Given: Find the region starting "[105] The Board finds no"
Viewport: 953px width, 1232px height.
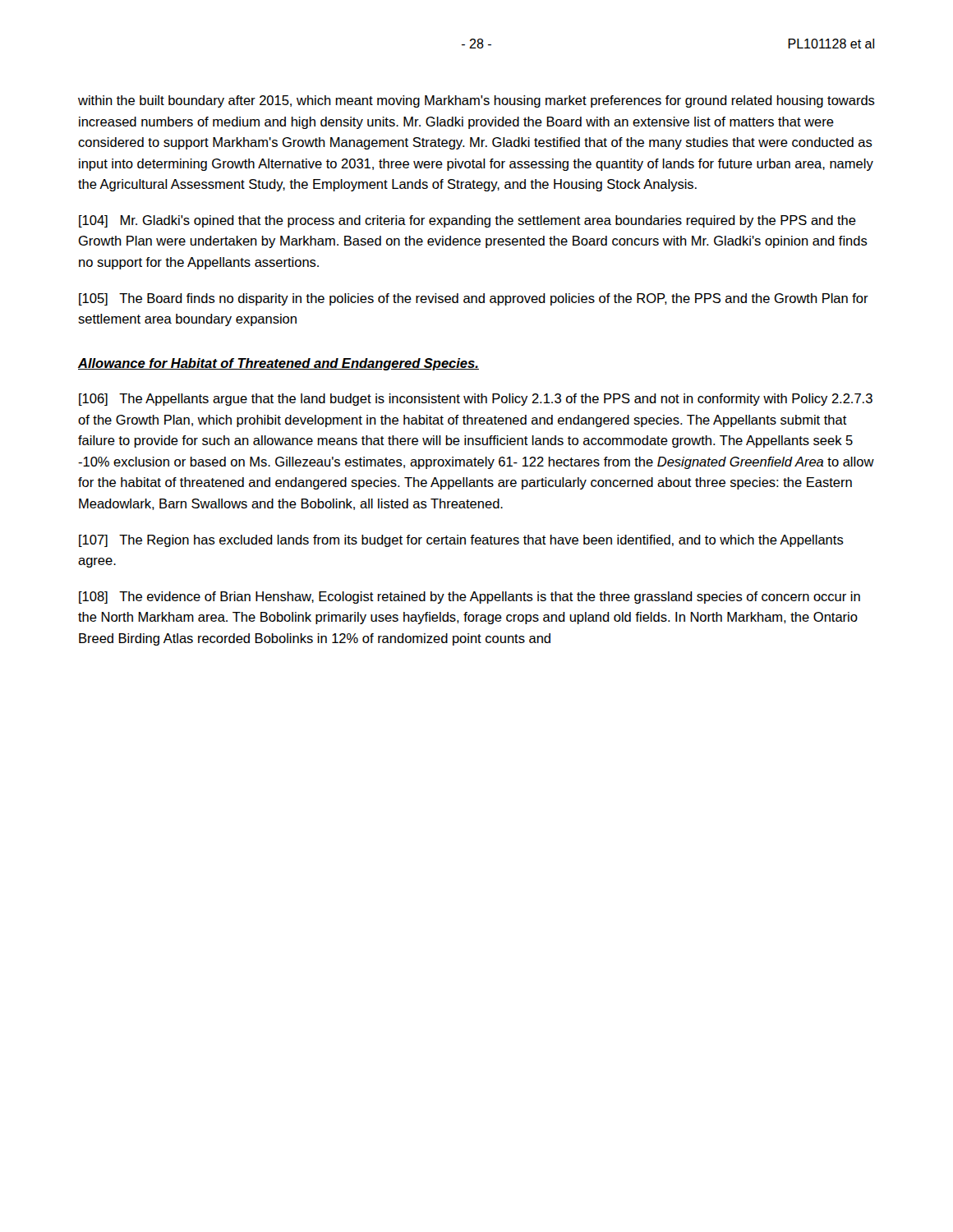Looking at the screenshot, I should [473, 308].
